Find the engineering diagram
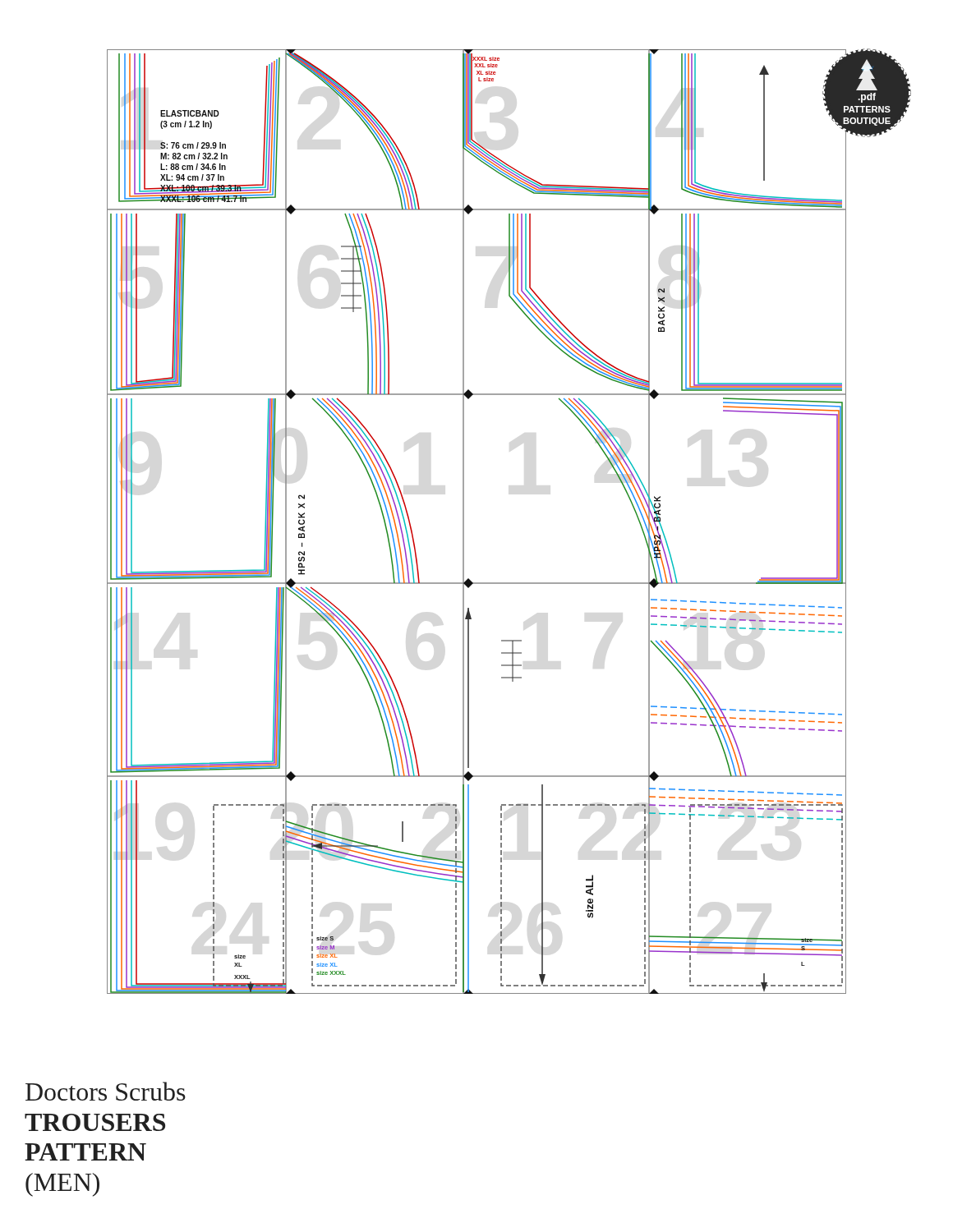This screenshot has width=953, height=1232. (x=476, y=522)
